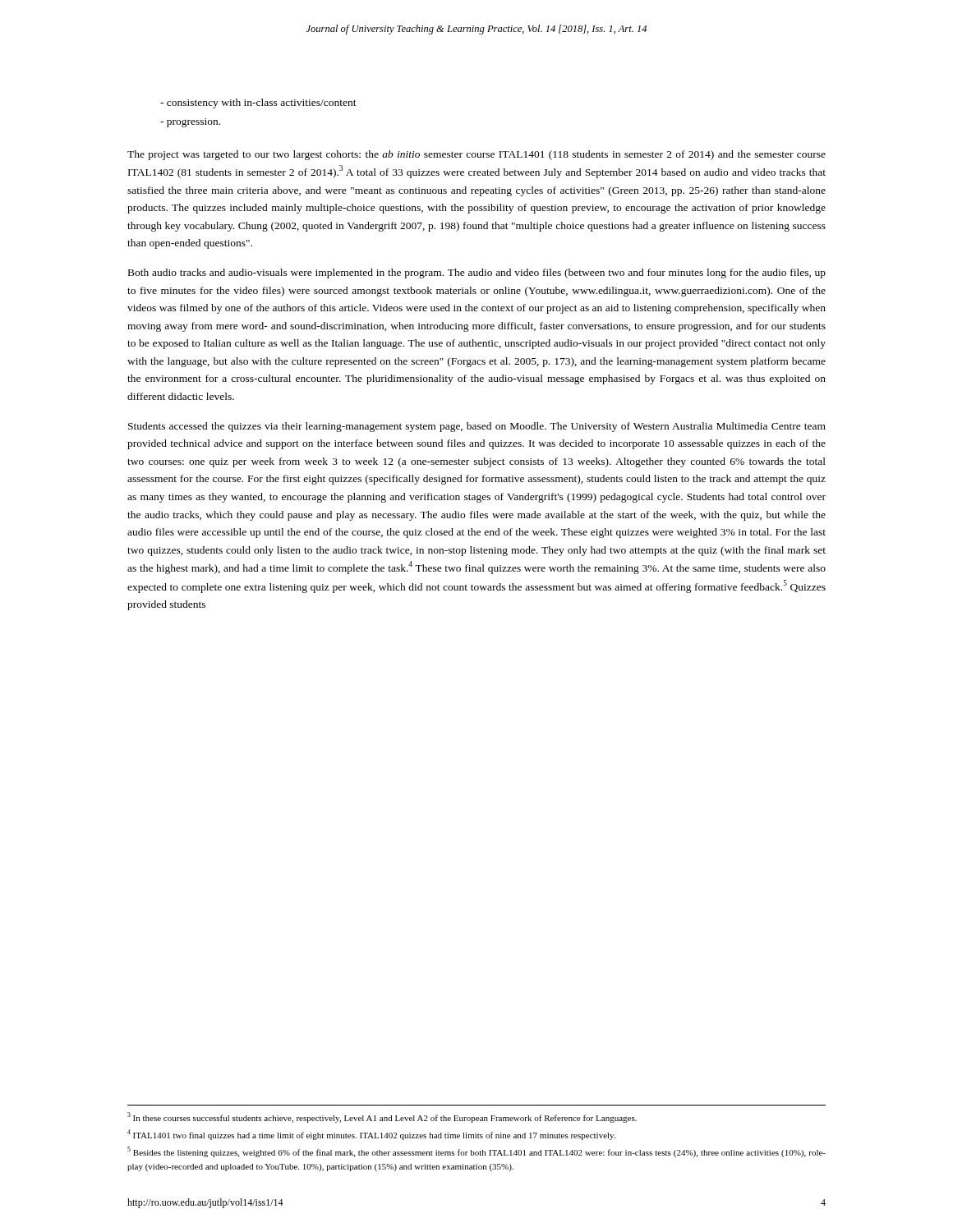The image size is (953, 1232).
Task: Locate the block of text that opens with "Both audio tracks and audio-visuals"
Action: pyautogui.click(x=476, y=334)
